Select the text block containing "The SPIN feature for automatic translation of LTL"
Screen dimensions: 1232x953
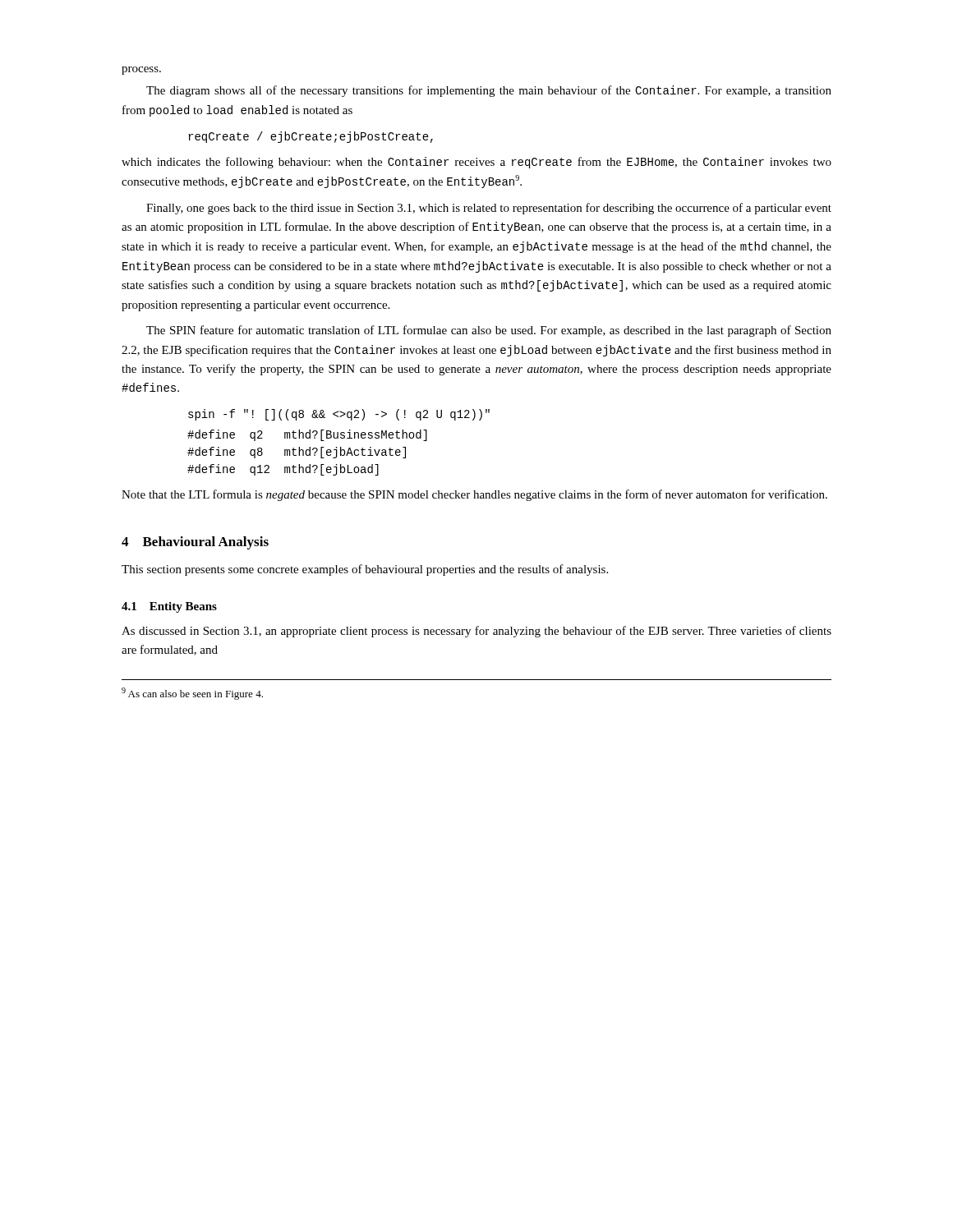click(476, 360)
